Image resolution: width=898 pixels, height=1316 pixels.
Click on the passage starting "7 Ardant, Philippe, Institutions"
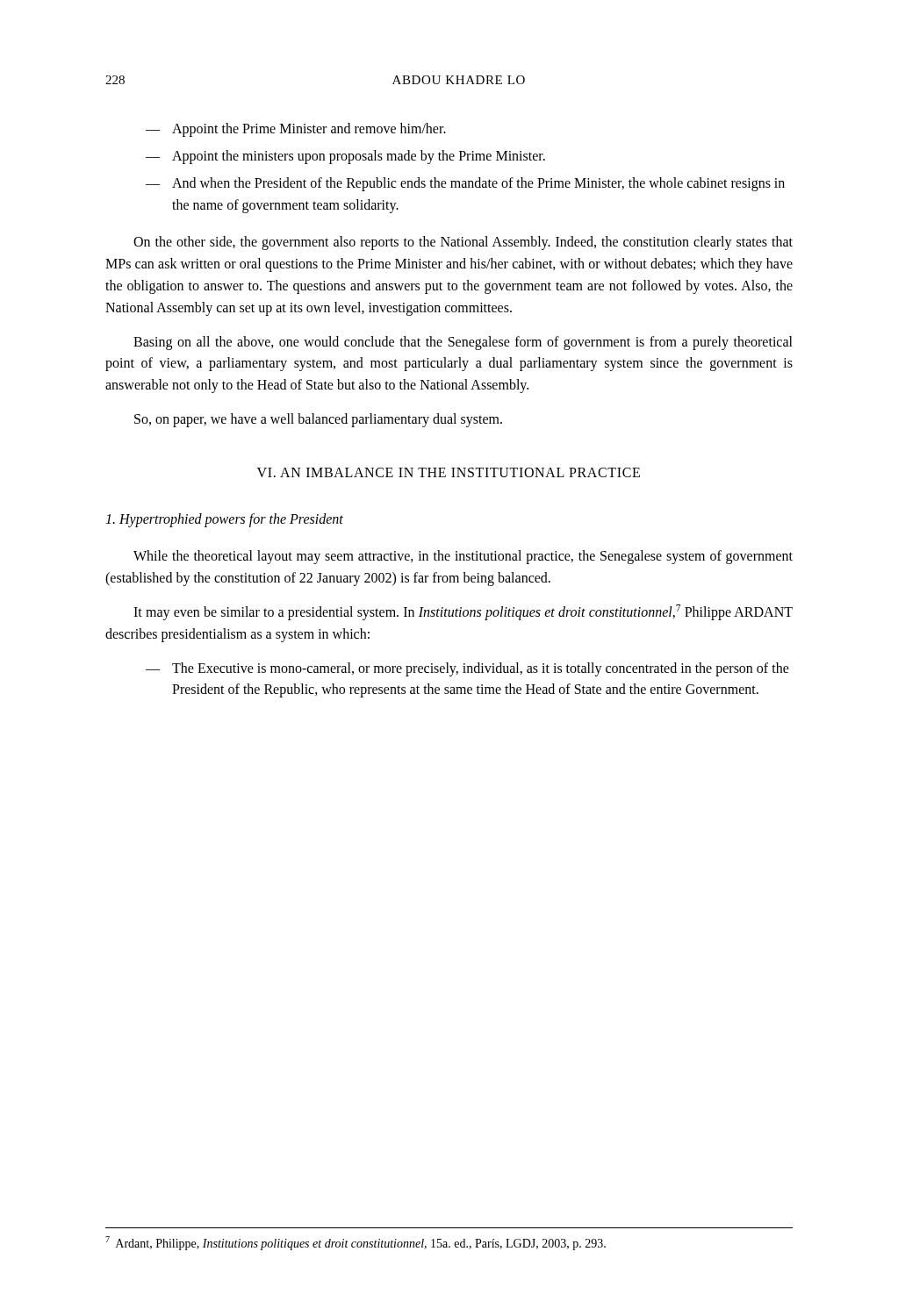pyautogui.click(x=356, y=1242)
